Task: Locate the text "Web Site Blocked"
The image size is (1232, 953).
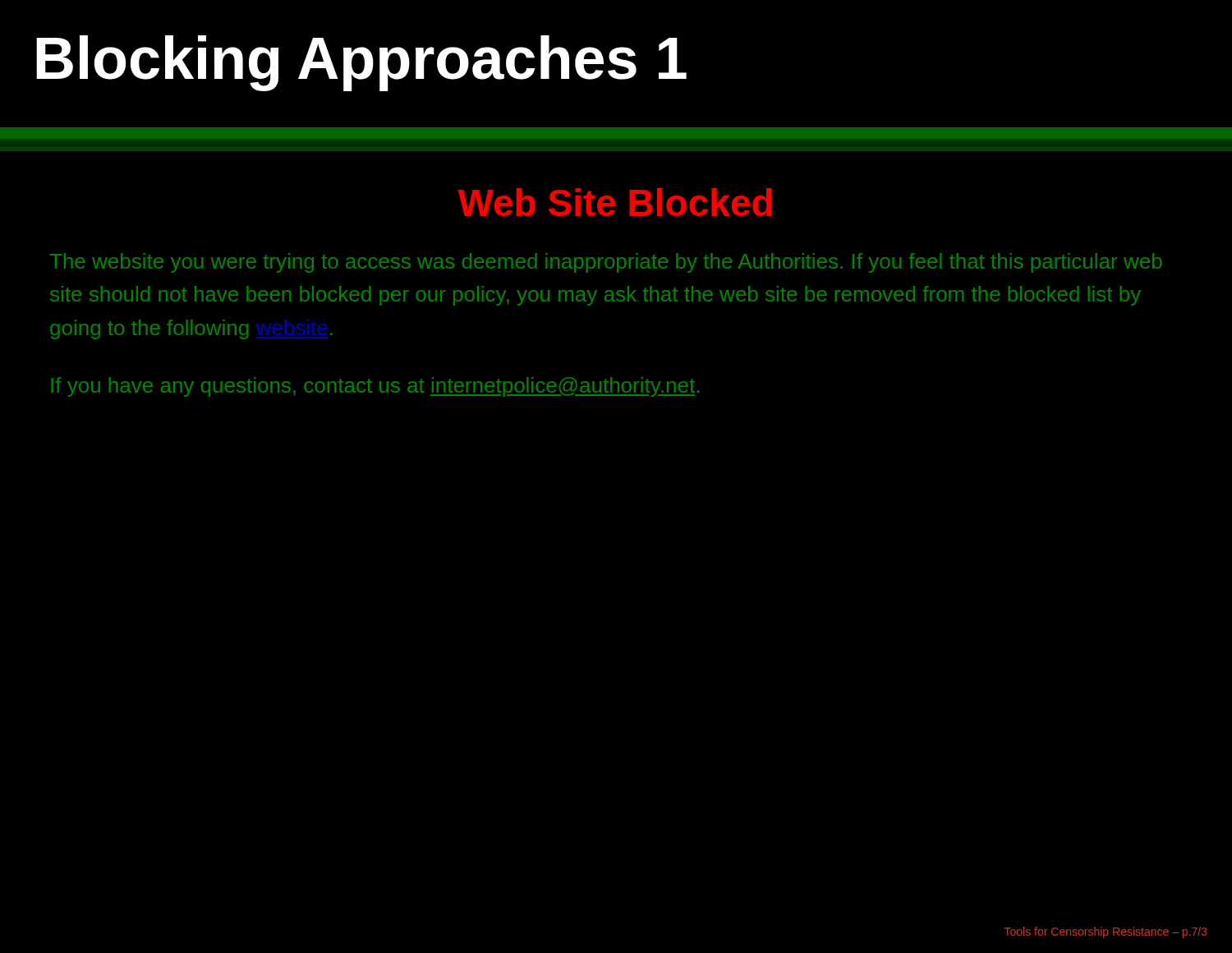Action: click(x=616, y=203)
